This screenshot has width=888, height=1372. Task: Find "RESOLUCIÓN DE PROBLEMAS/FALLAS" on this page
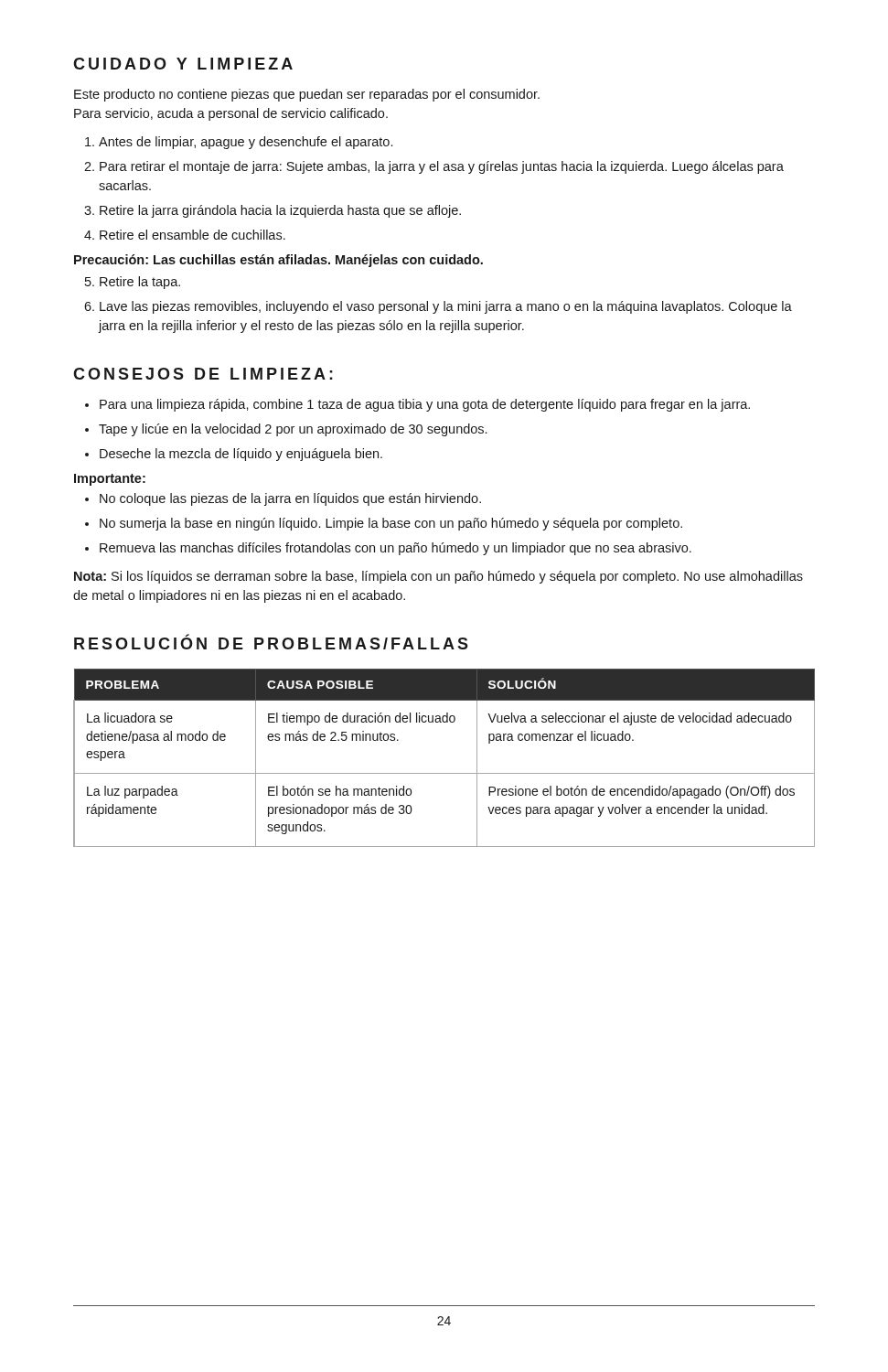(444, 645)
